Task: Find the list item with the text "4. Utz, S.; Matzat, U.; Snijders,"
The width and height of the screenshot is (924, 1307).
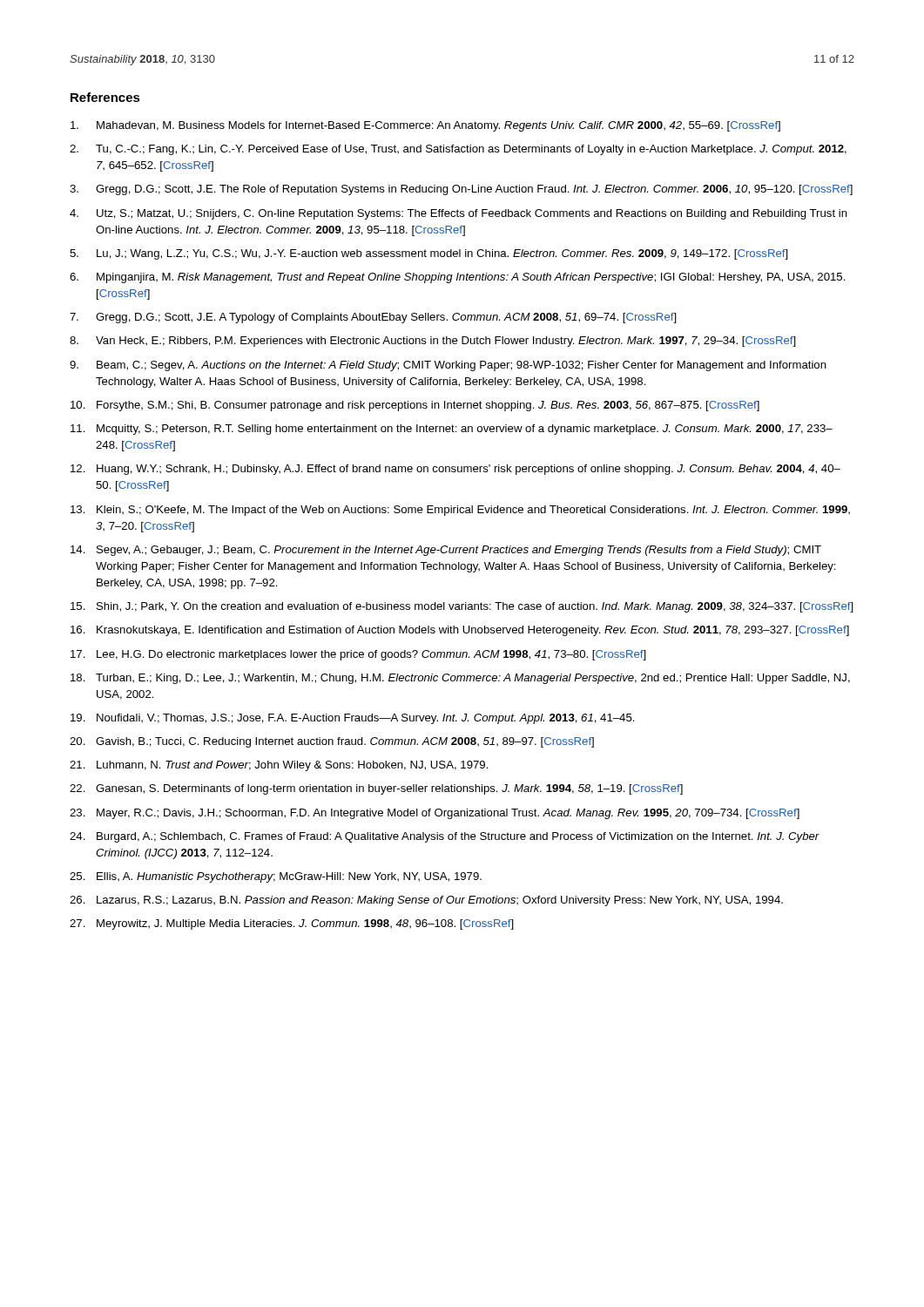Action: pyautogui.click(x=462, y=221)
